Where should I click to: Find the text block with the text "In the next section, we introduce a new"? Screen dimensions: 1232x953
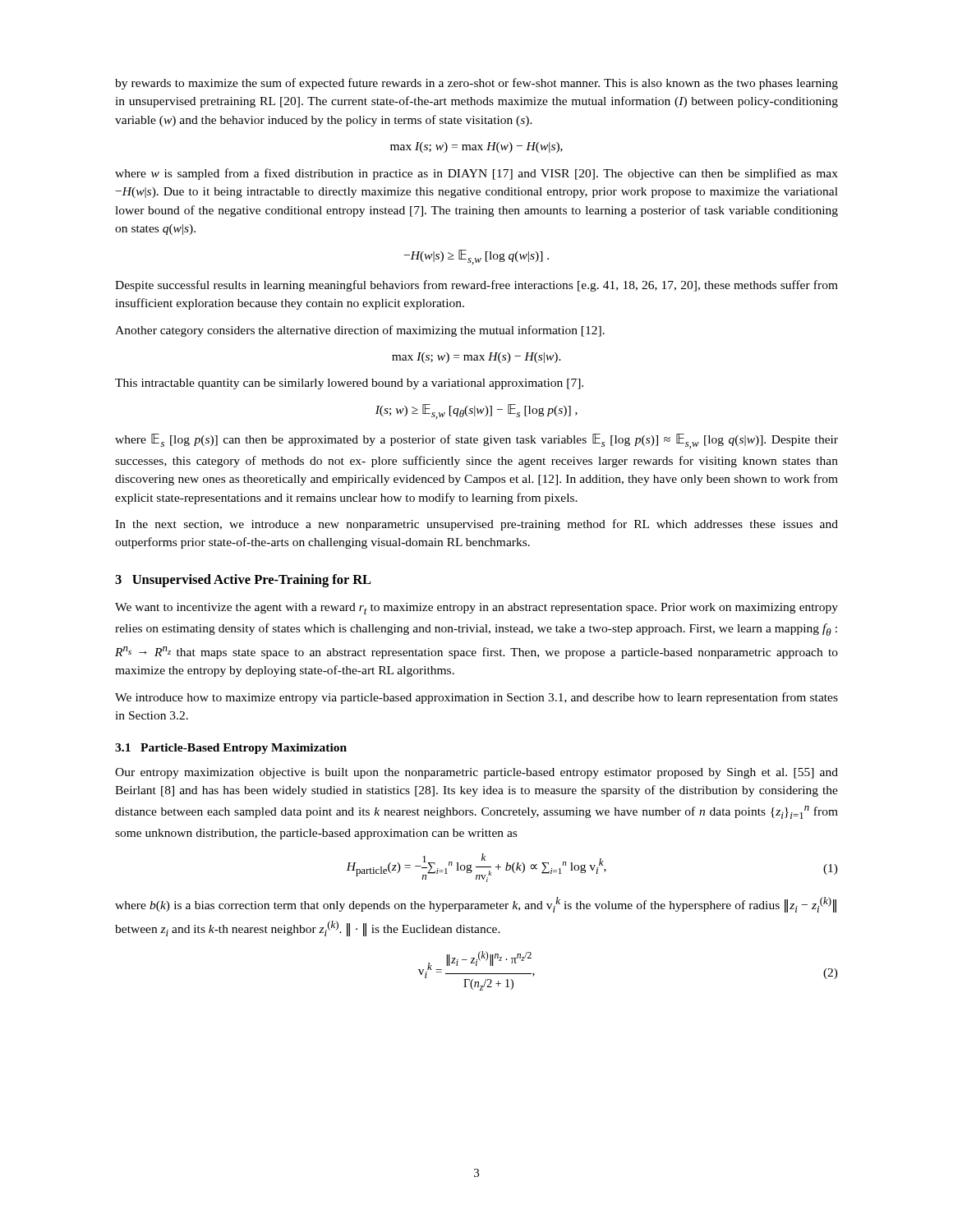point(476,533)
